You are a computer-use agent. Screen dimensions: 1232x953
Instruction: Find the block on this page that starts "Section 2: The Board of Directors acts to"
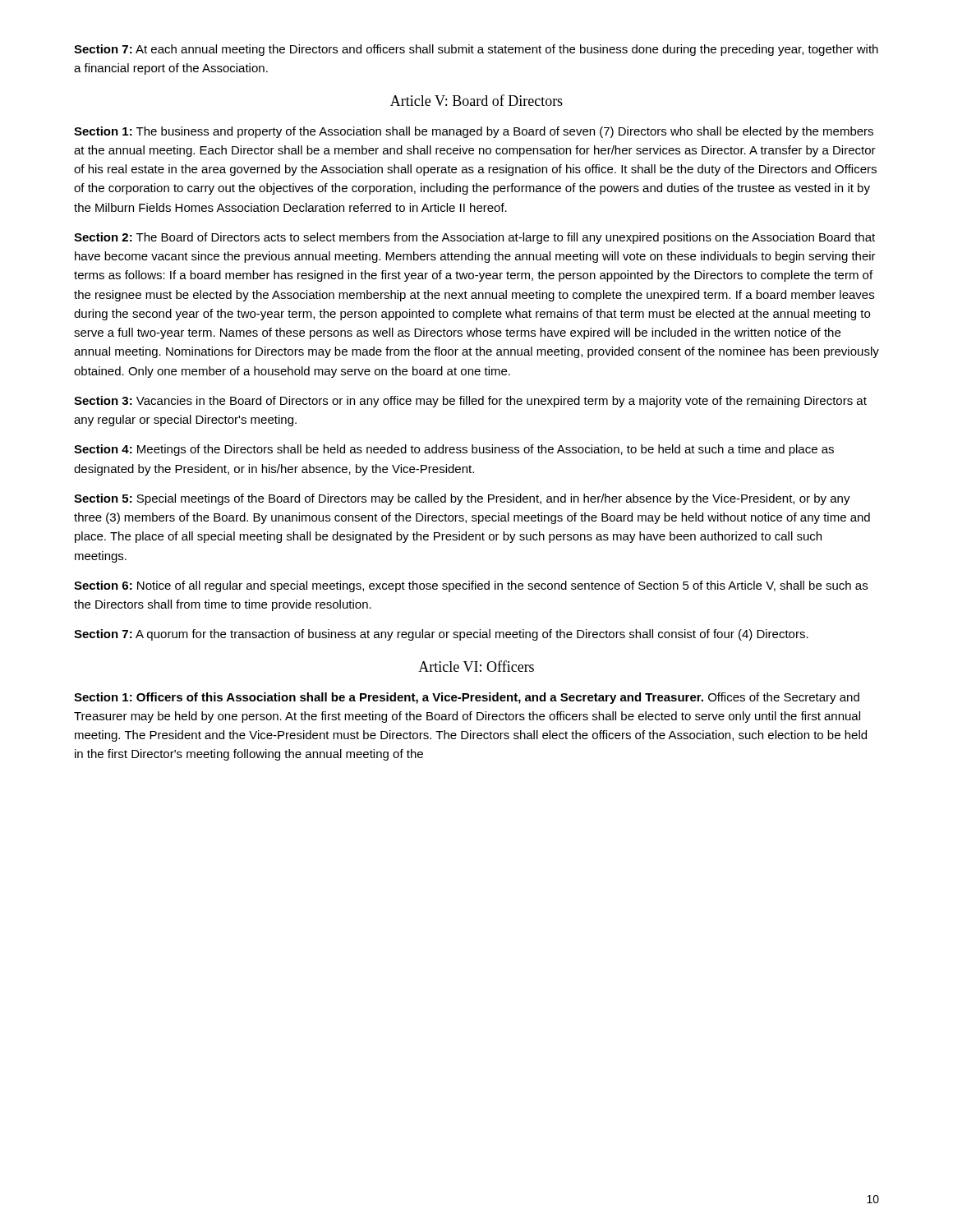pos(476,304)
